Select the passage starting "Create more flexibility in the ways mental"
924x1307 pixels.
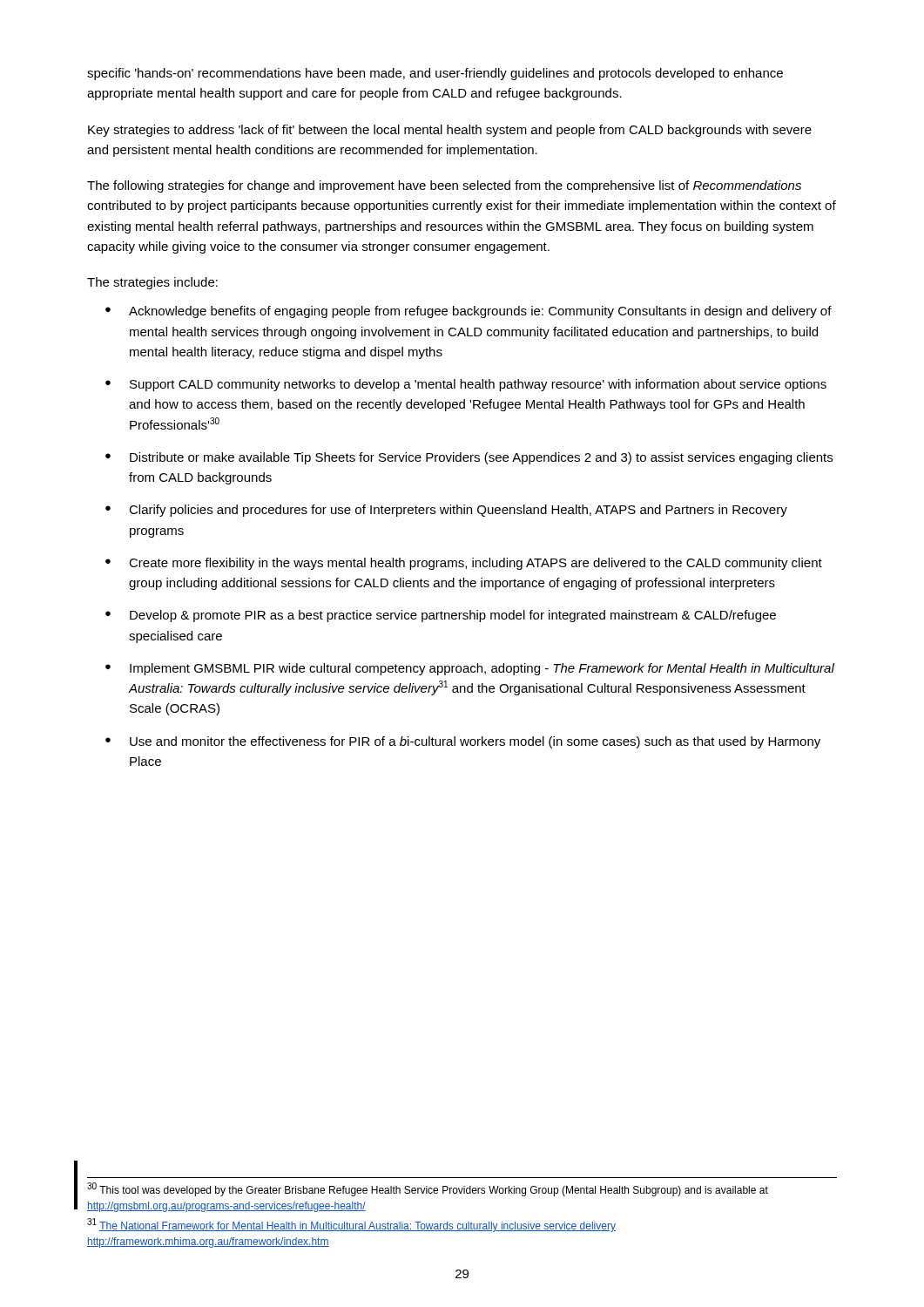point(475,572)
